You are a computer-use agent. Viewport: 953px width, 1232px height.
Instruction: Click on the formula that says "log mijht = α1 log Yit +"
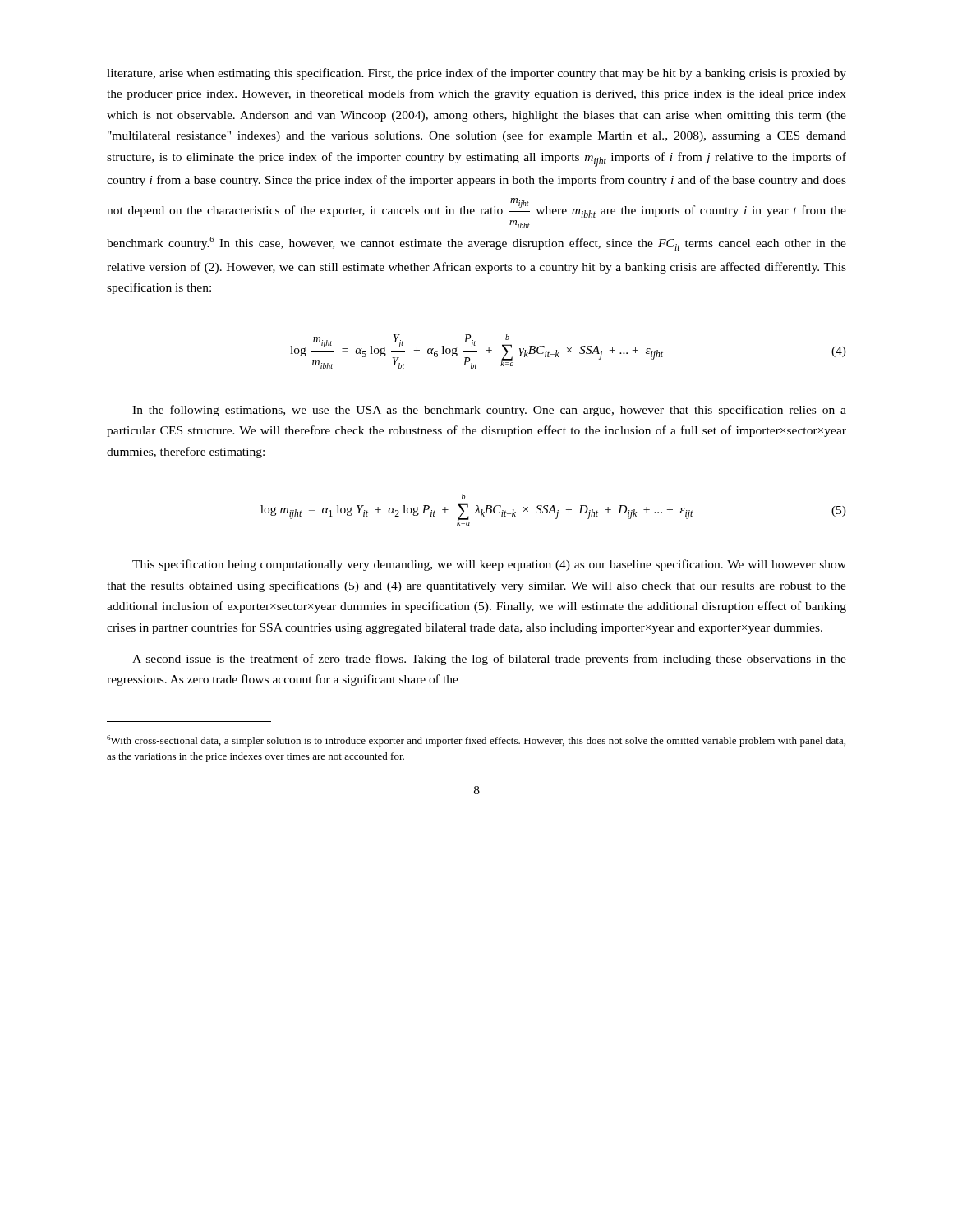pyautogui.click(x=476, y=510)
